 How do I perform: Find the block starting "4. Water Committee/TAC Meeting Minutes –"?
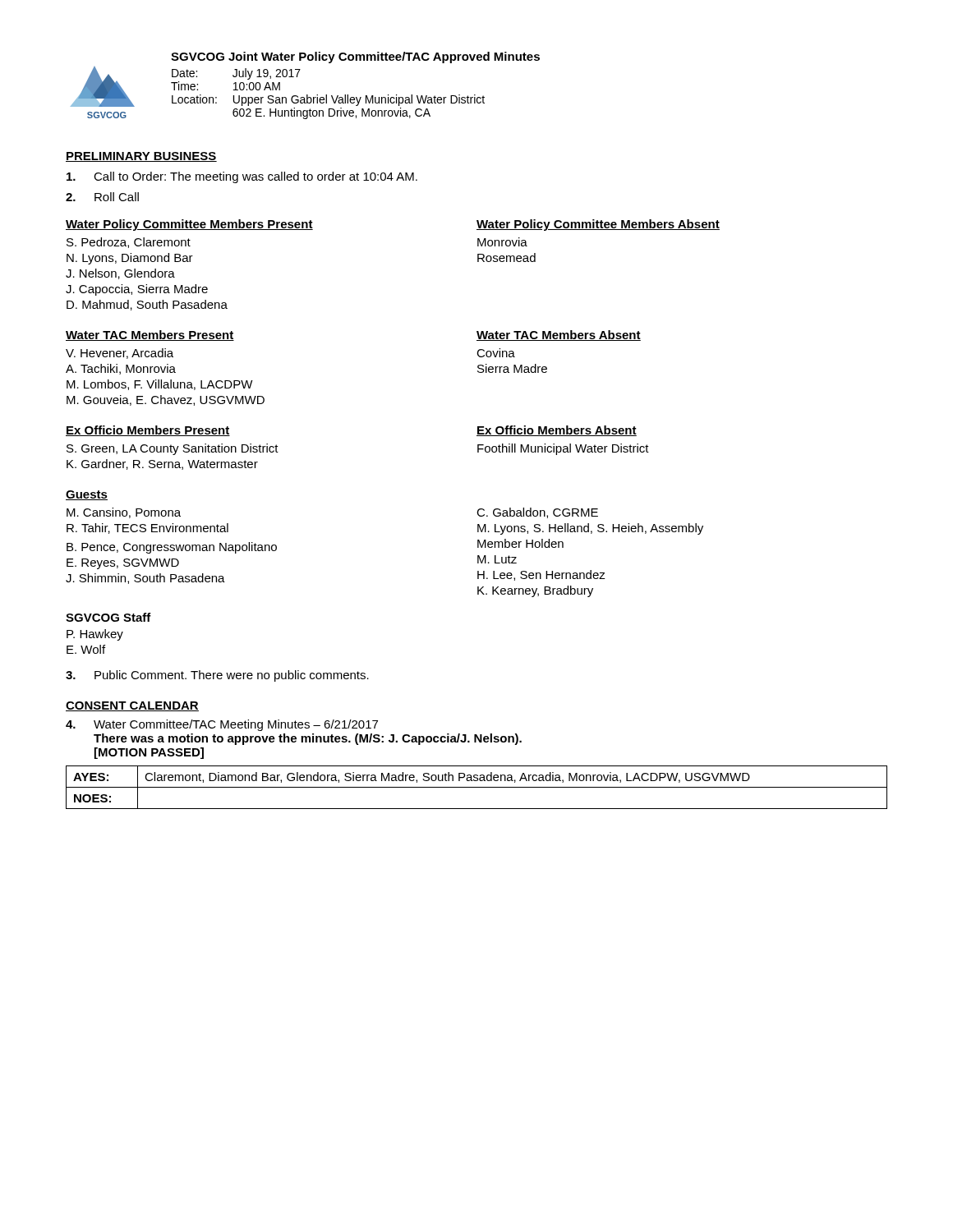click(x=476, y=738)
